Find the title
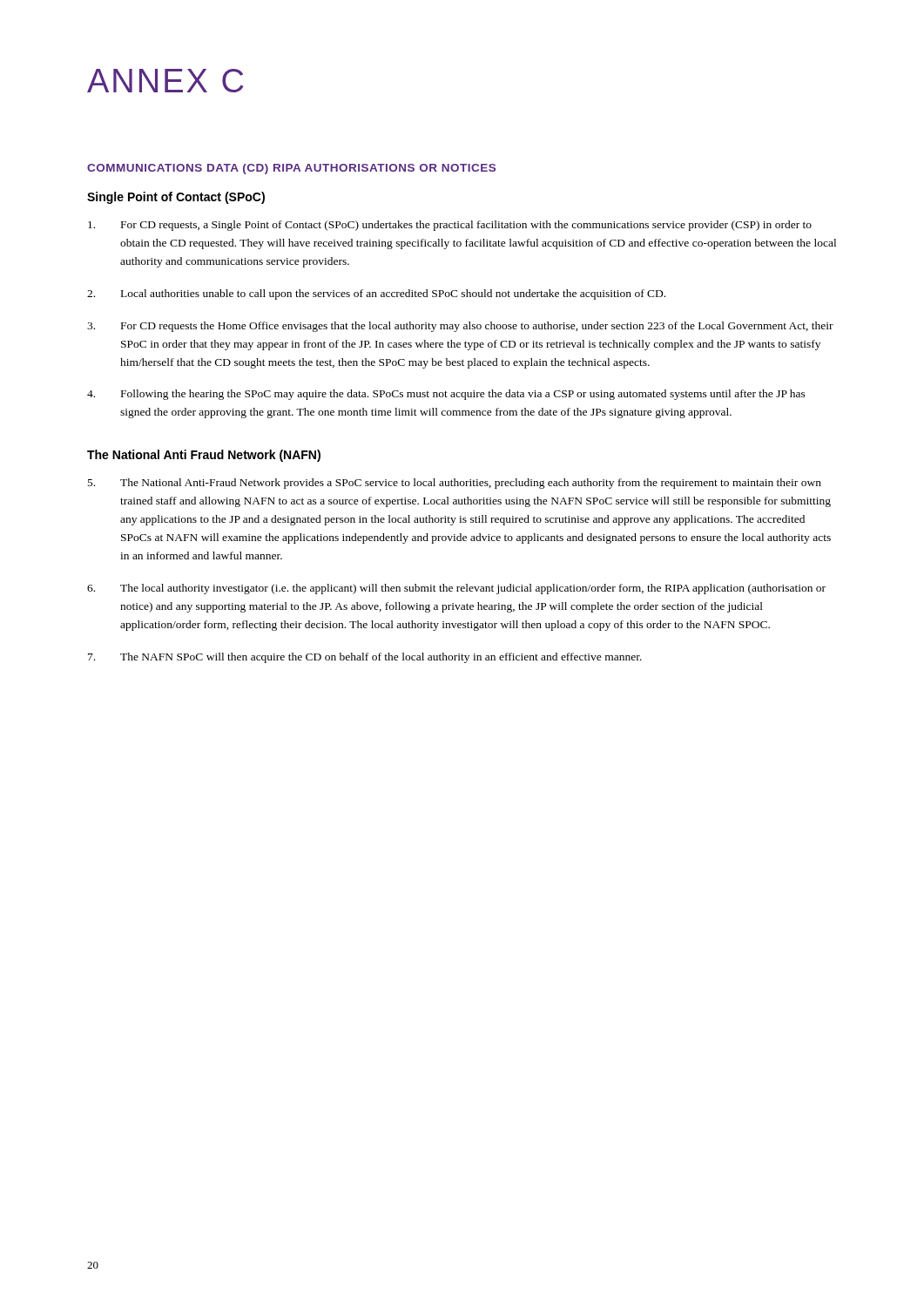This screenshot has width=924, height=1307. click(167, 81)
